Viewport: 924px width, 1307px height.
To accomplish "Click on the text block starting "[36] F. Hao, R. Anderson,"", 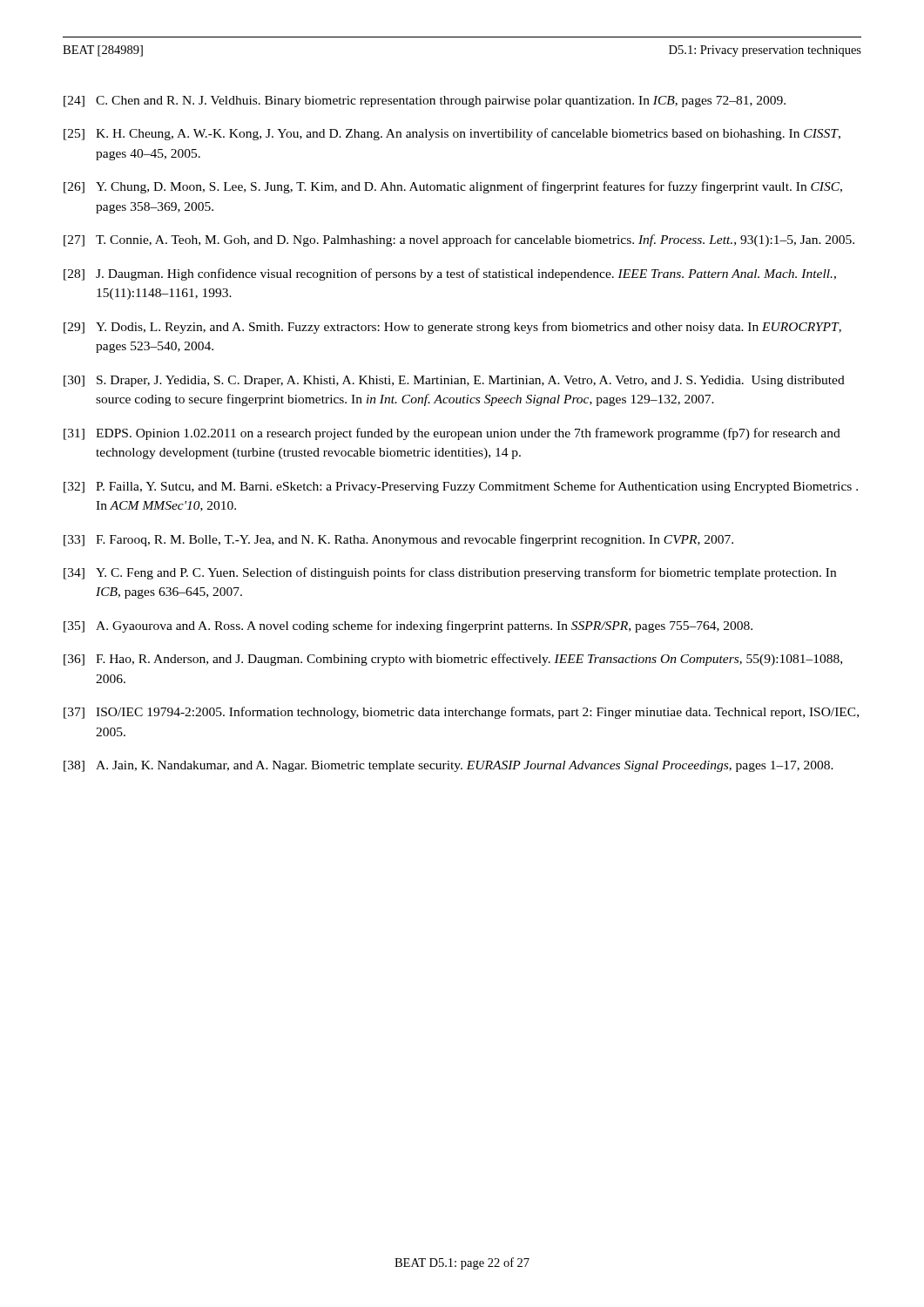I will [x=462, y=669].
